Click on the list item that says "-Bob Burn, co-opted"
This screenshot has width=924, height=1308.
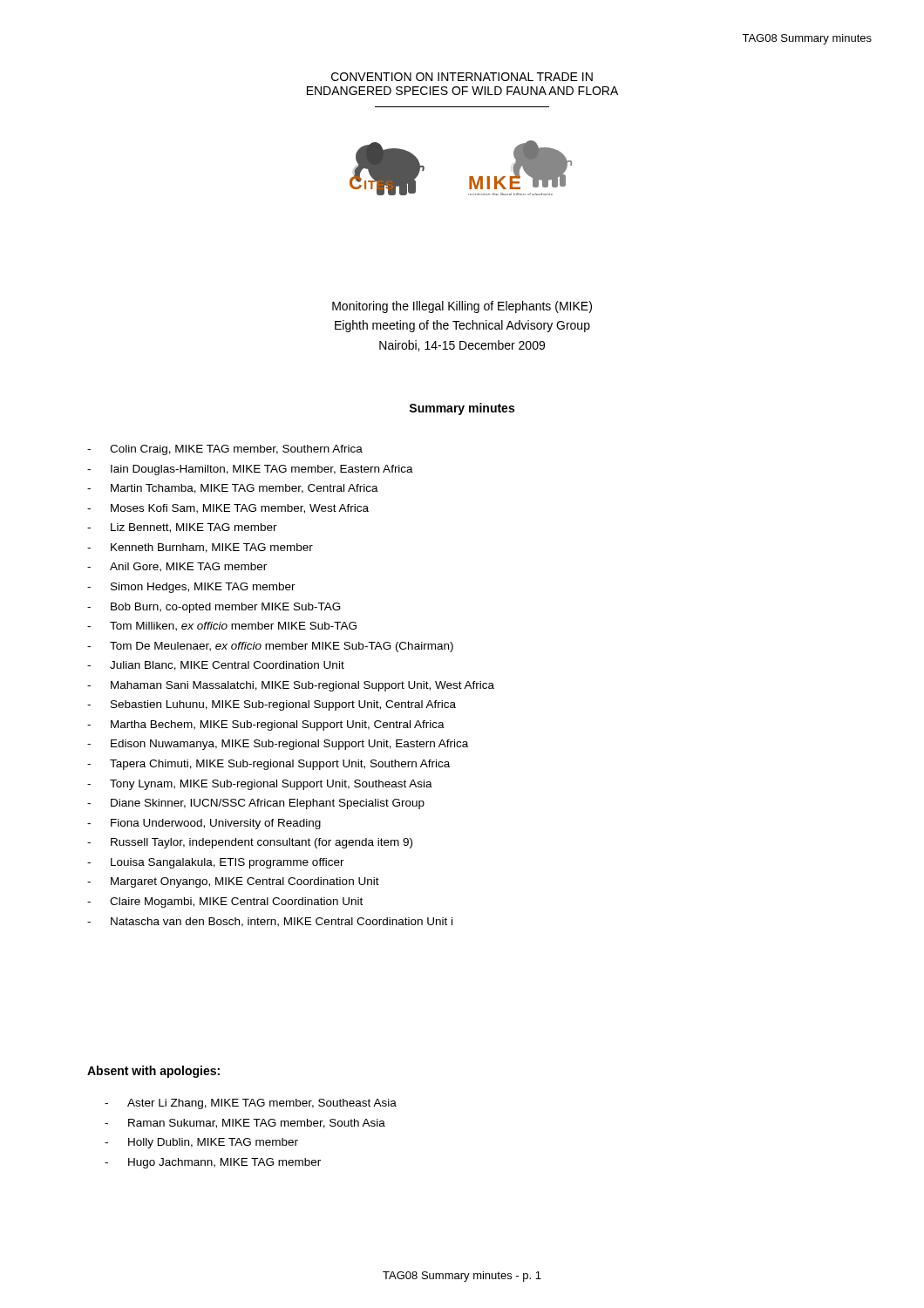[214, 606]
